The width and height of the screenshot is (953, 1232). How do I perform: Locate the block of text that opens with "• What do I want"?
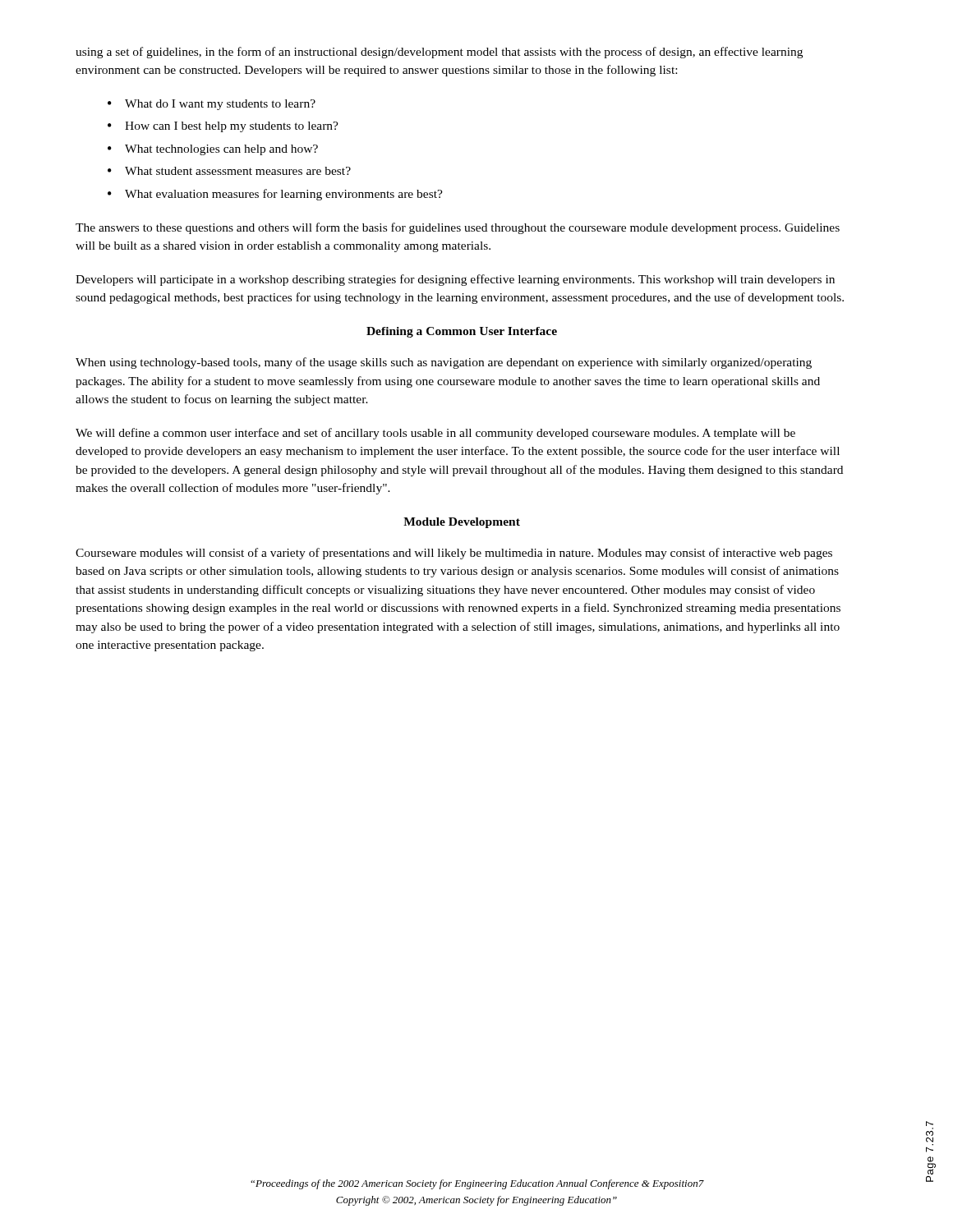click(x=212, y=105)
